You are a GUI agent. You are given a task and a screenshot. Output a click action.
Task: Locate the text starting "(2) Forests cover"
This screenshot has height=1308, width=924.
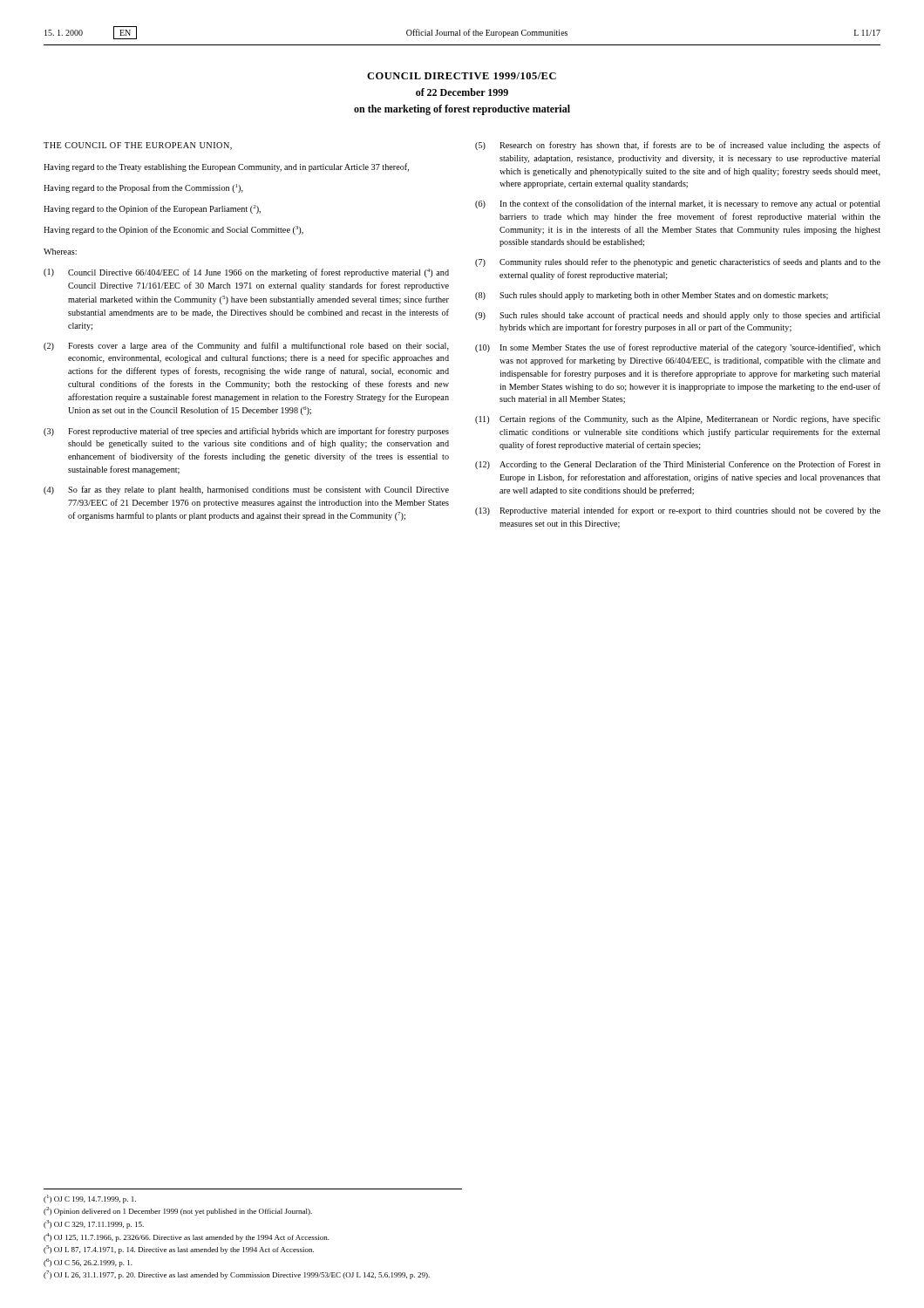coord(246,379)
